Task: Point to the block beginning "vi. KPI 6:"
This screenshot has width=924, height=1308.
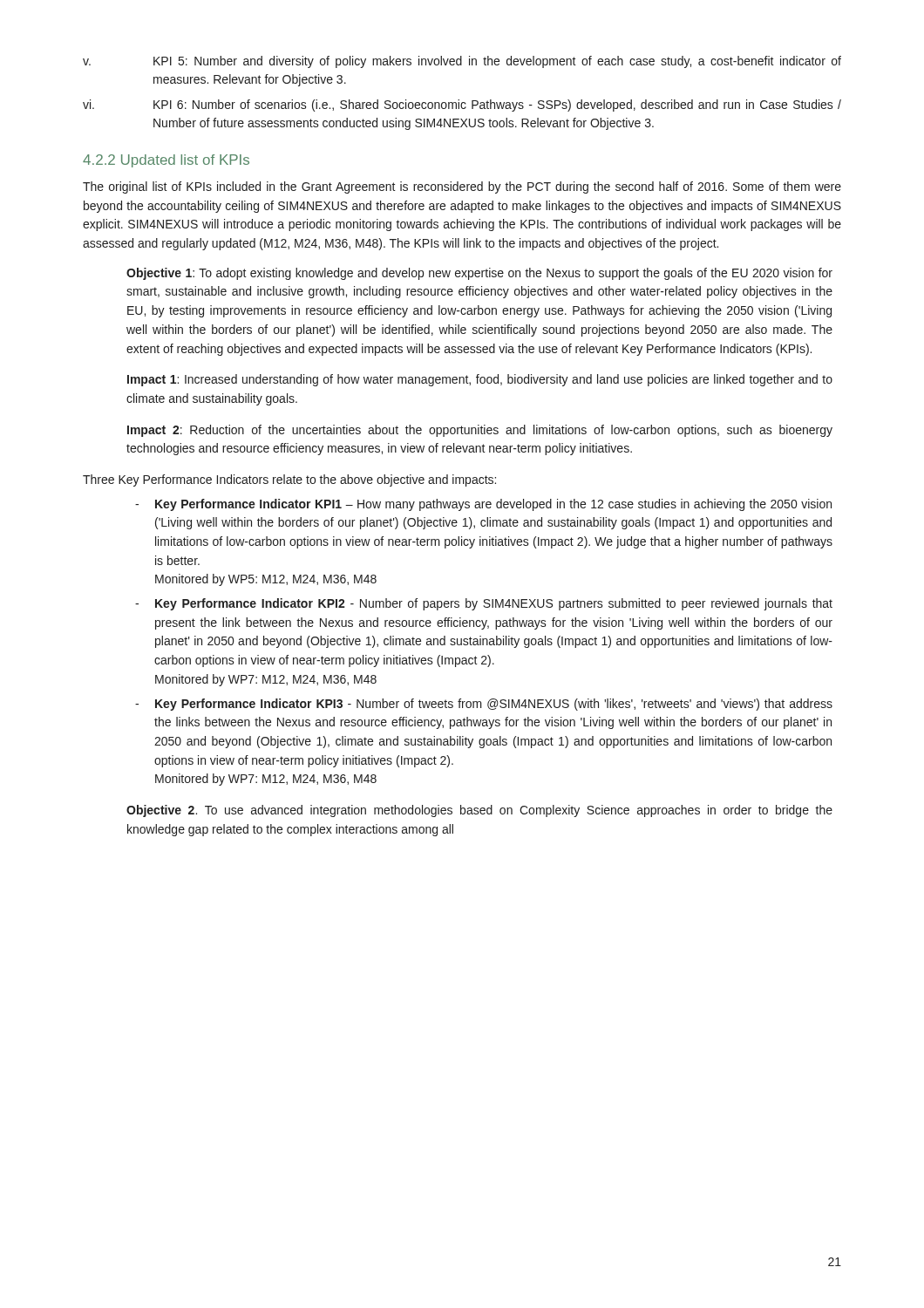Action: coord(462,114)
